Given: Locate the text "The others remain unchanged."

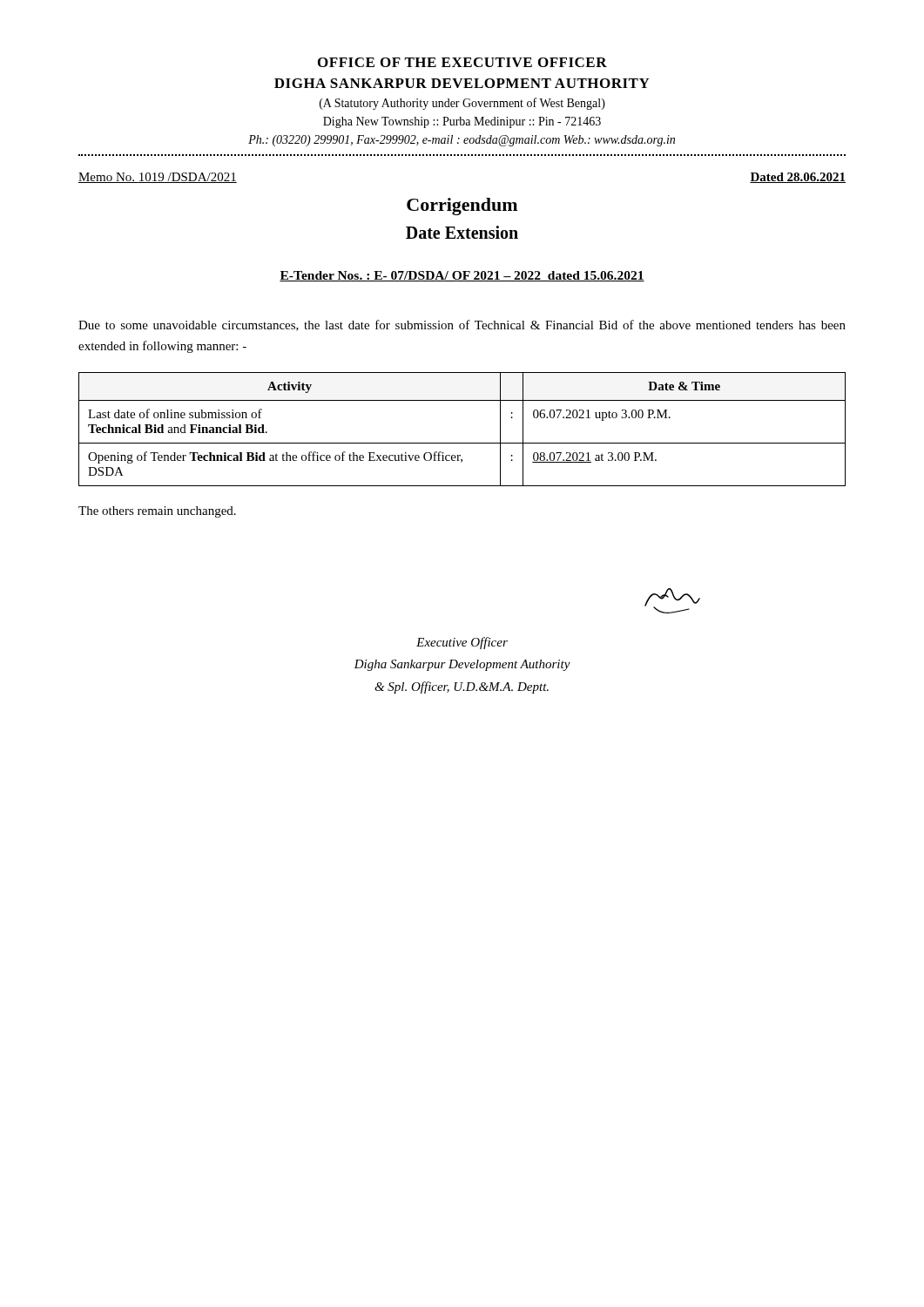Looking at the screenshot, I should [157, 510].
